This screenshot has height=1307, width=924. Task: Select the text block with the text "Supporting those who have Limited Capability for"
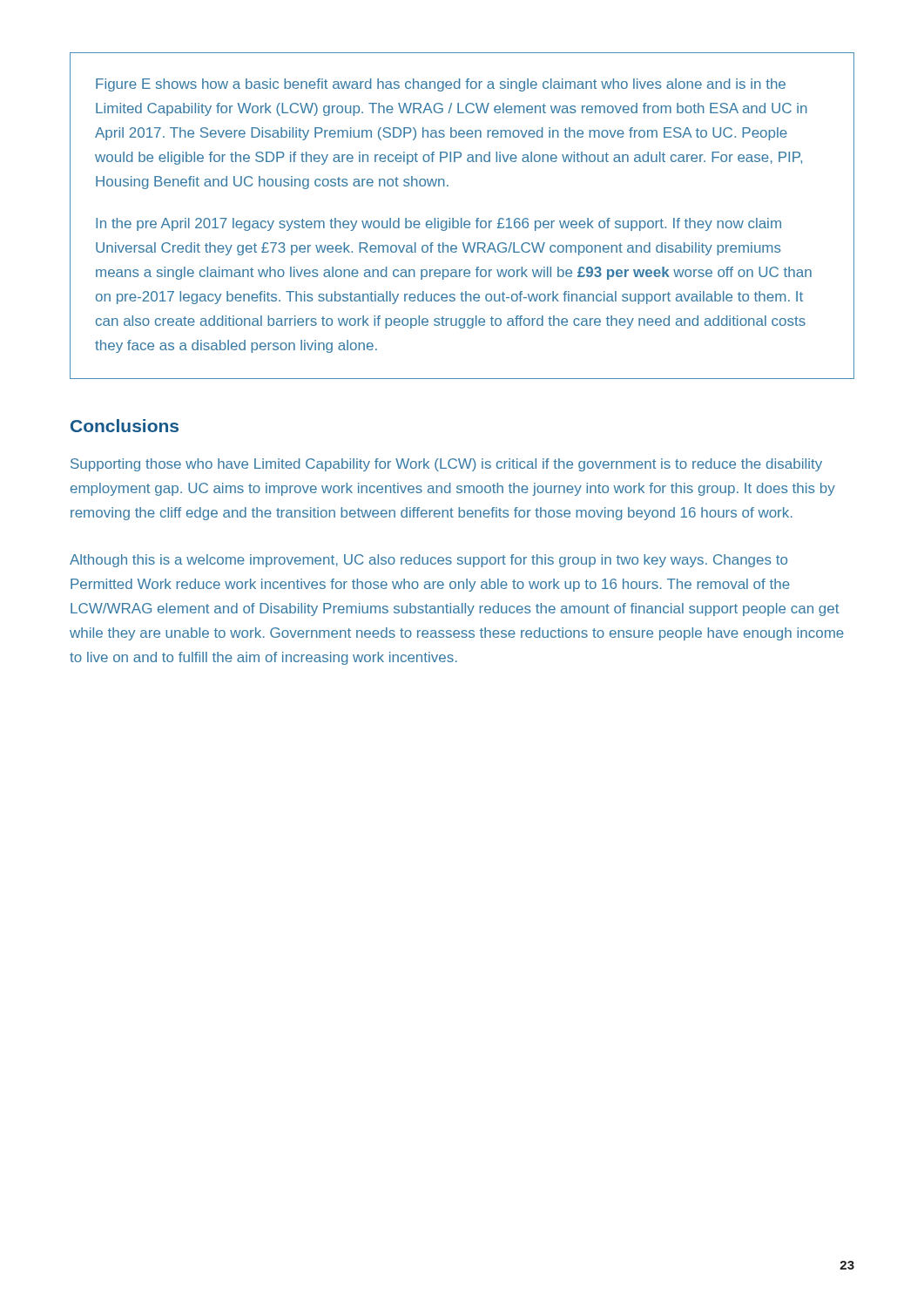pyautogui.click(x=452, y=488)
